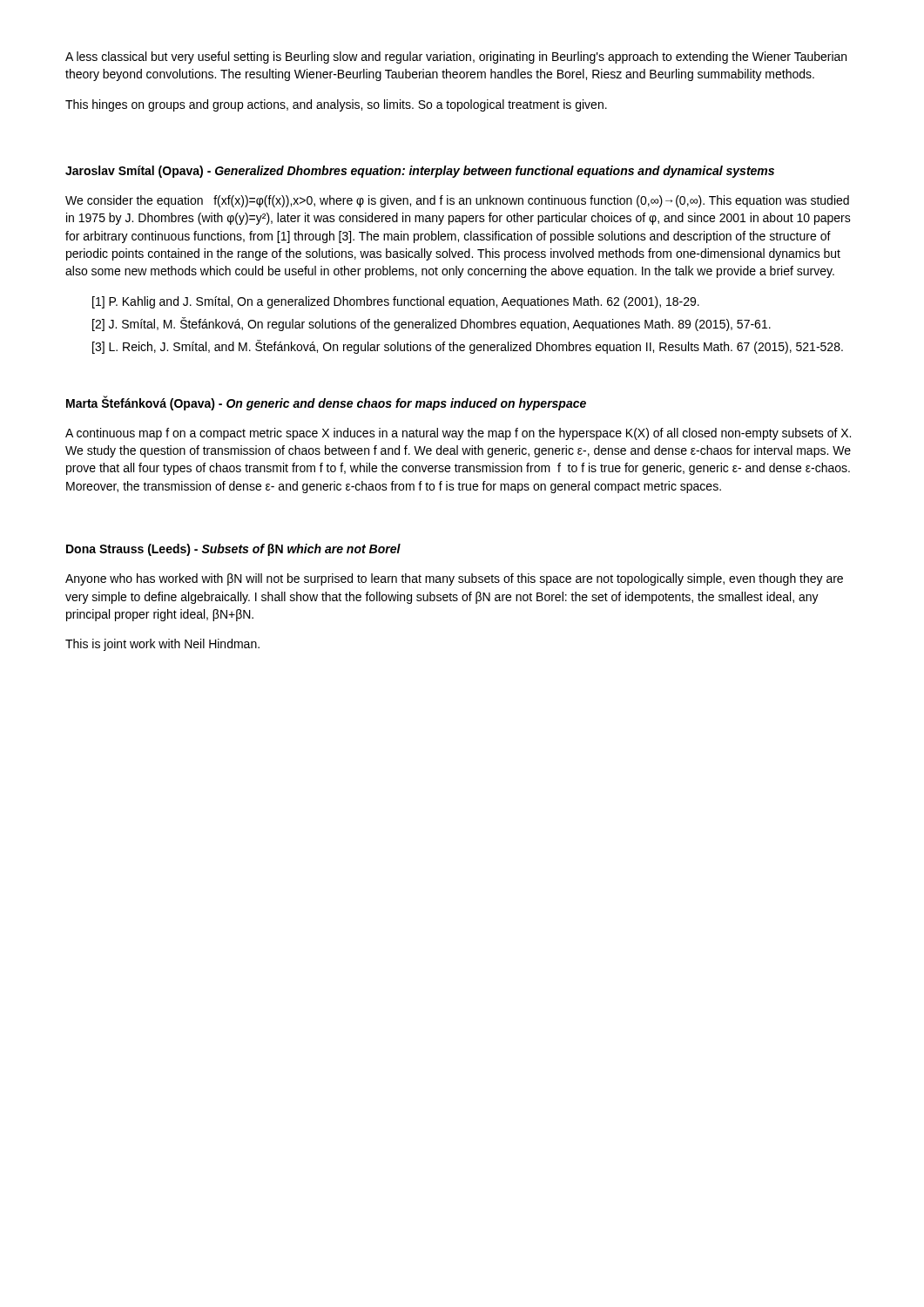Locate the block of text that opens with "[2] J. Smítal, M."

(x=431, y=324)
